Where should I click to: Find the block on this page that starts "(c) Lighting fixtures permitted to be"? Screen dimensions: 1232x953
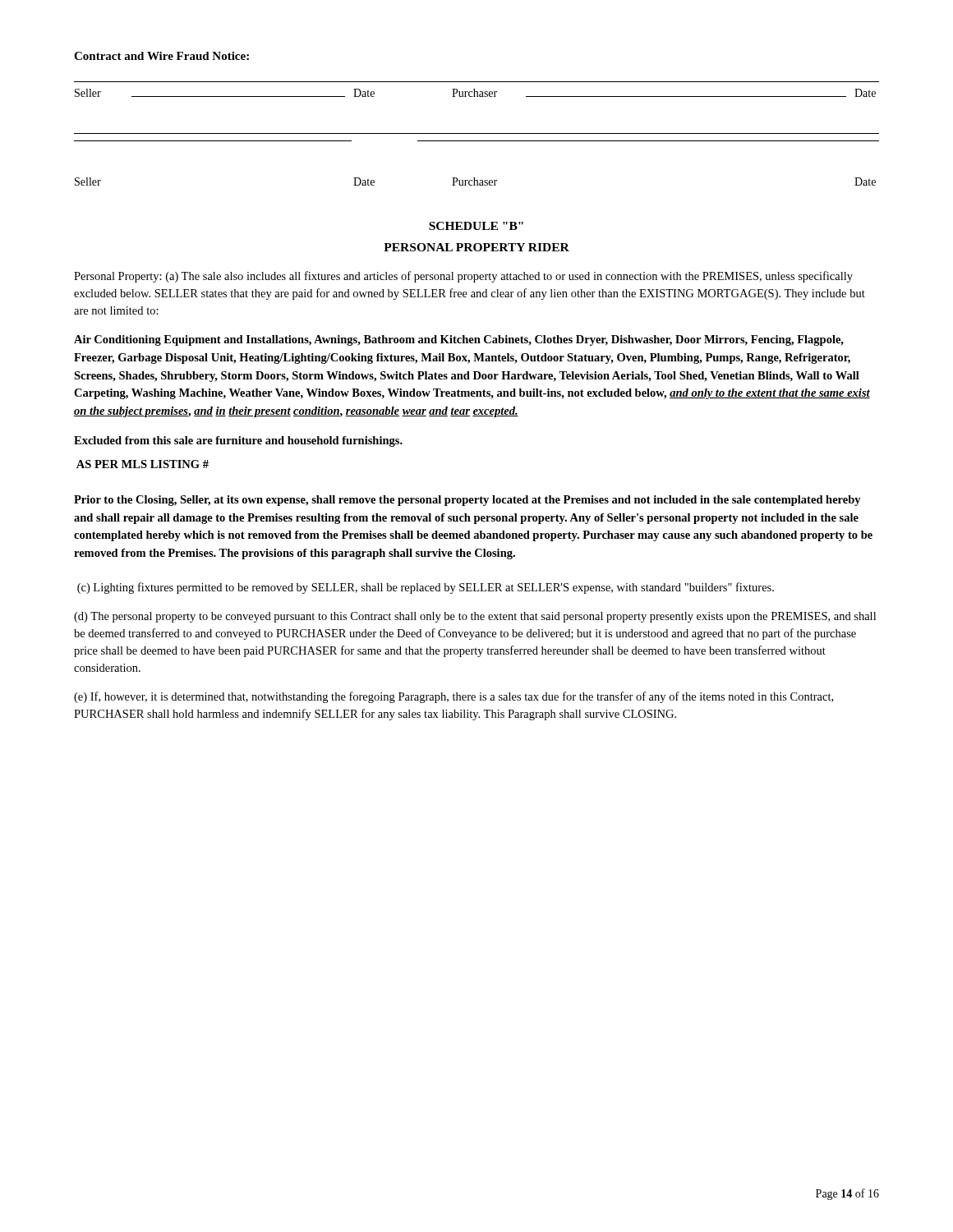point(424,587)
